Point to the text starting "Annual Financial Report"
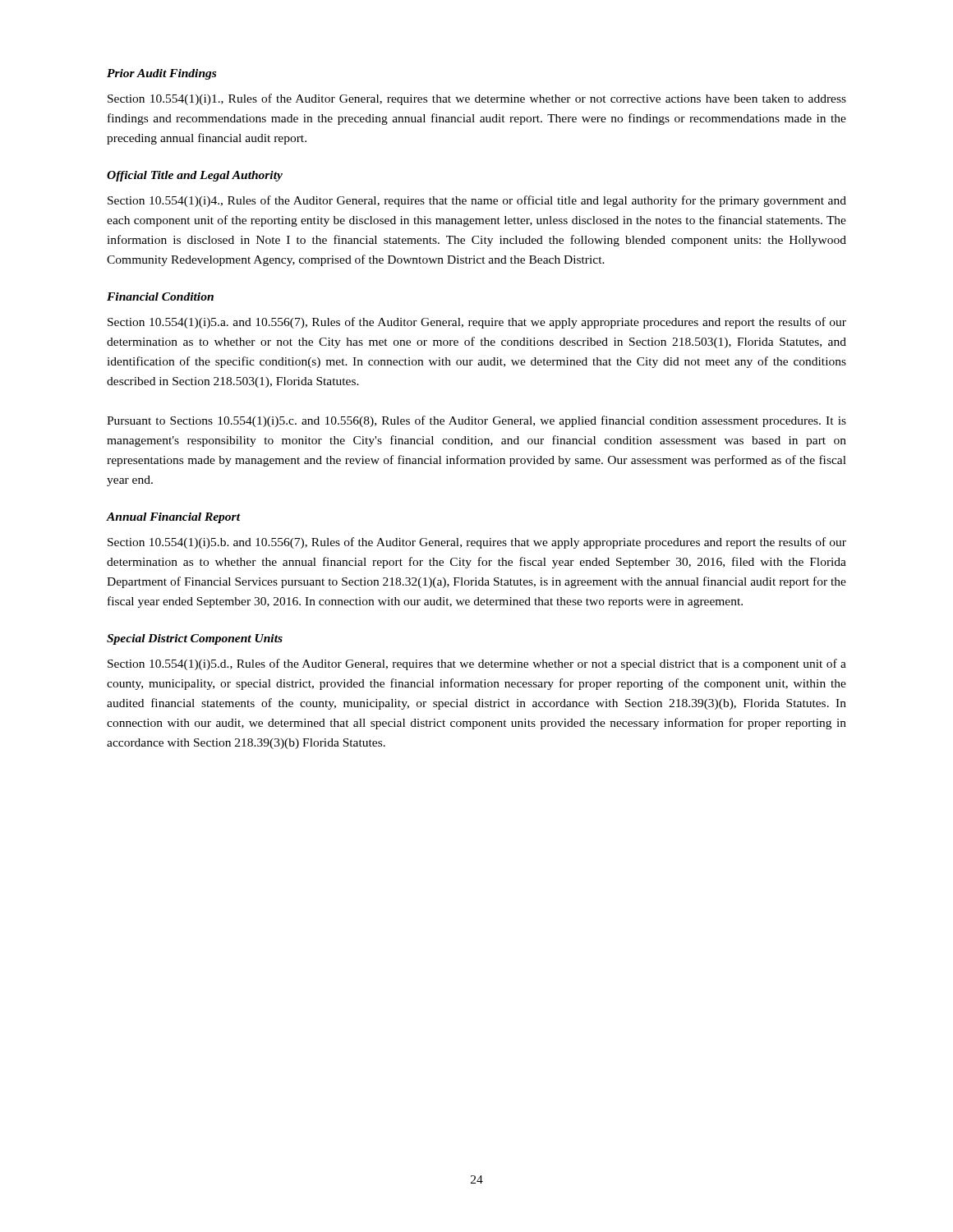953x1232 pixels. click(174, 518)
